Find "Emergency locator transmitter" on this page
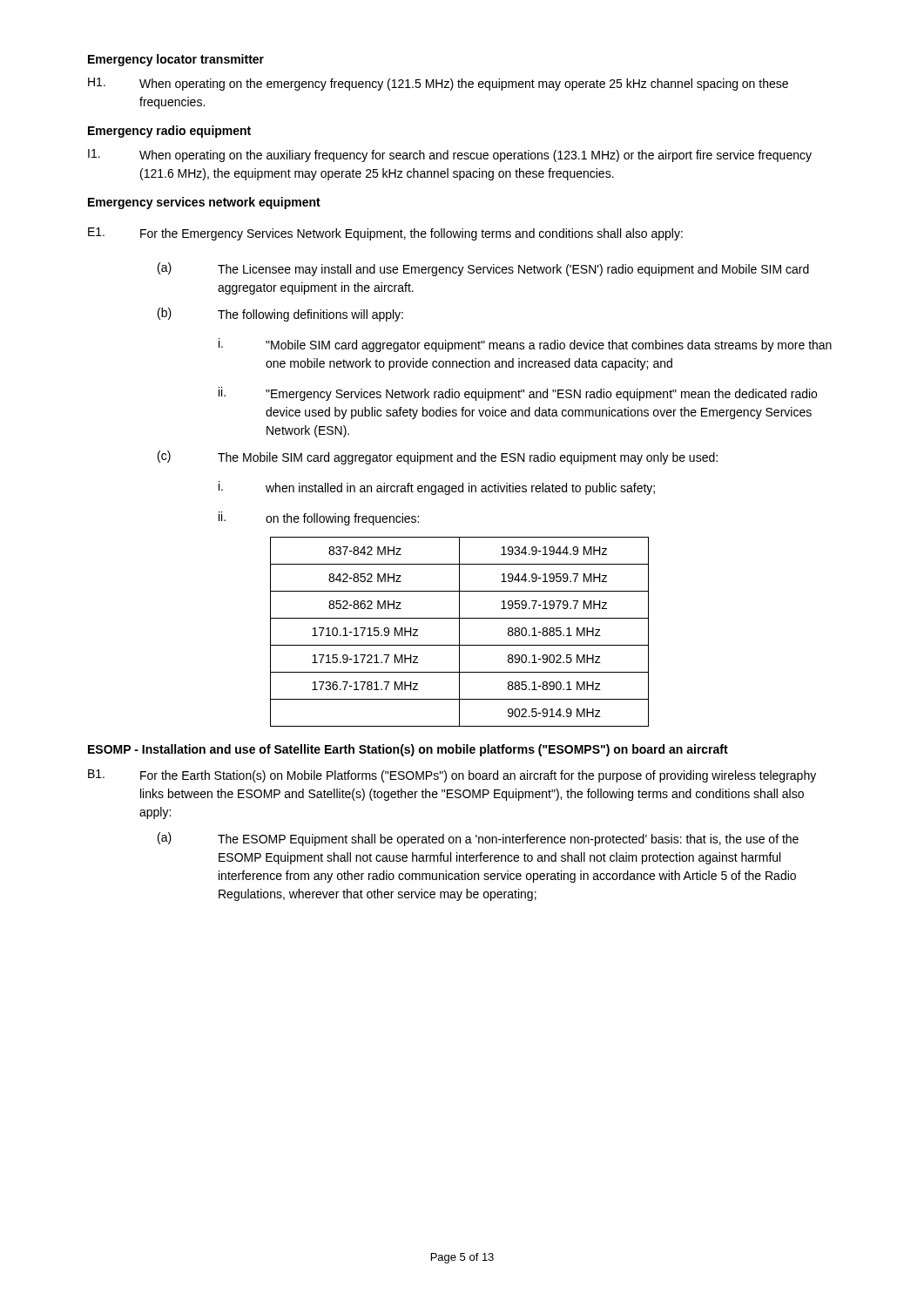 (176, 59)
